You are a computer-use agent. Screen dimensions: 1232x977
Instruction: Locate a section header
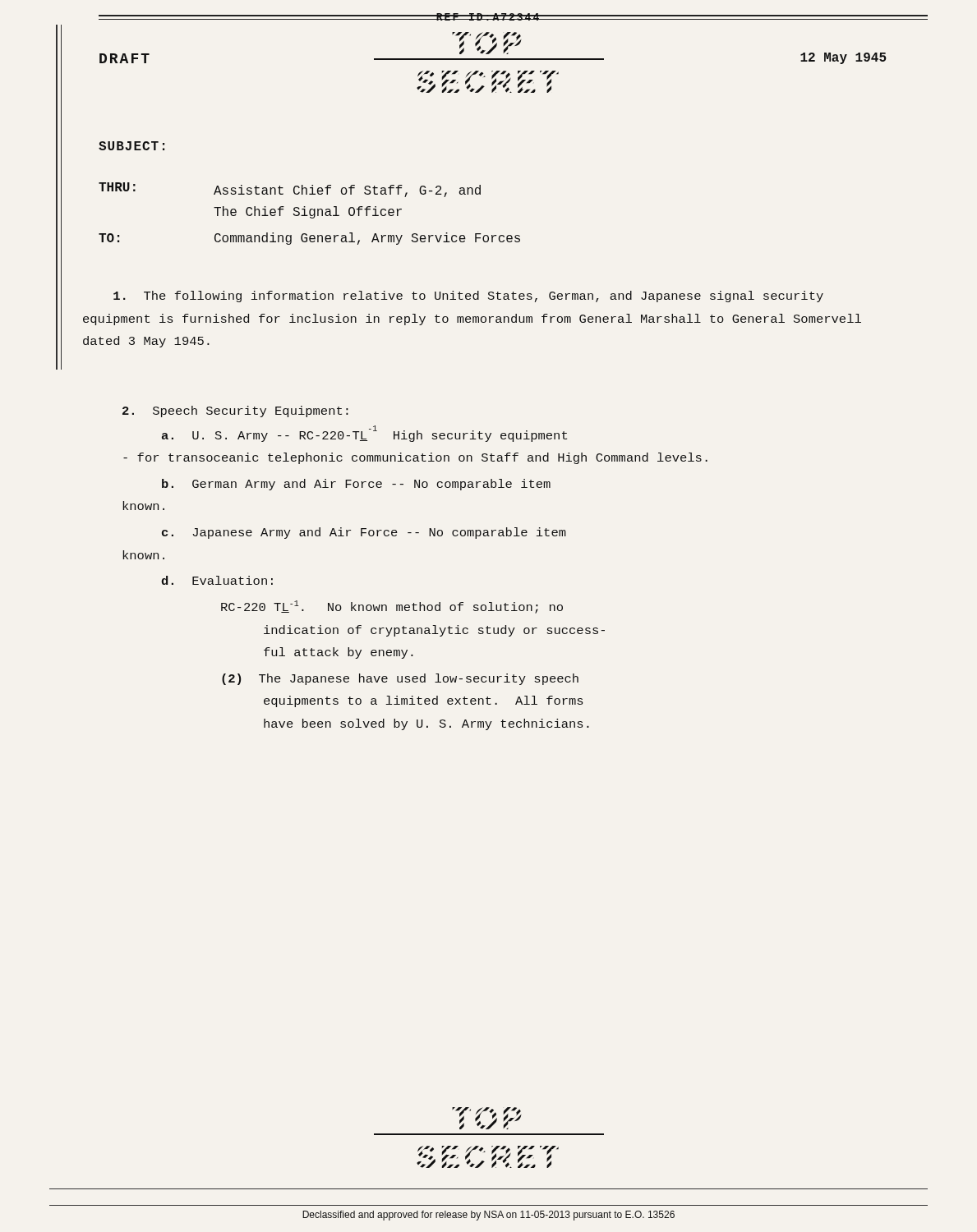(133, 147)
